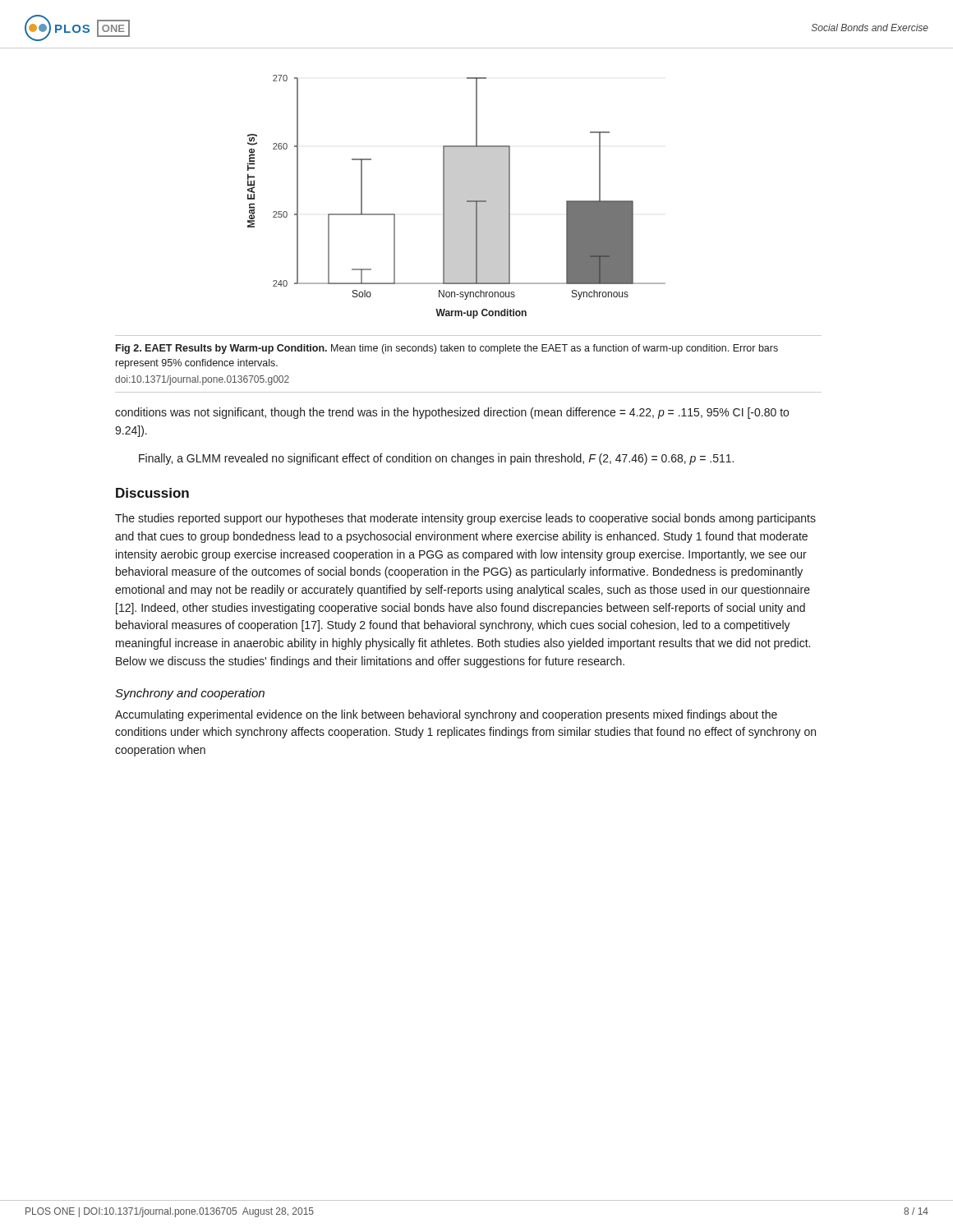Locate the block of text that opens with "Finally, a GLMM"
The width and height of the screenshot is (953, 1232).
(x=436, y=458)
